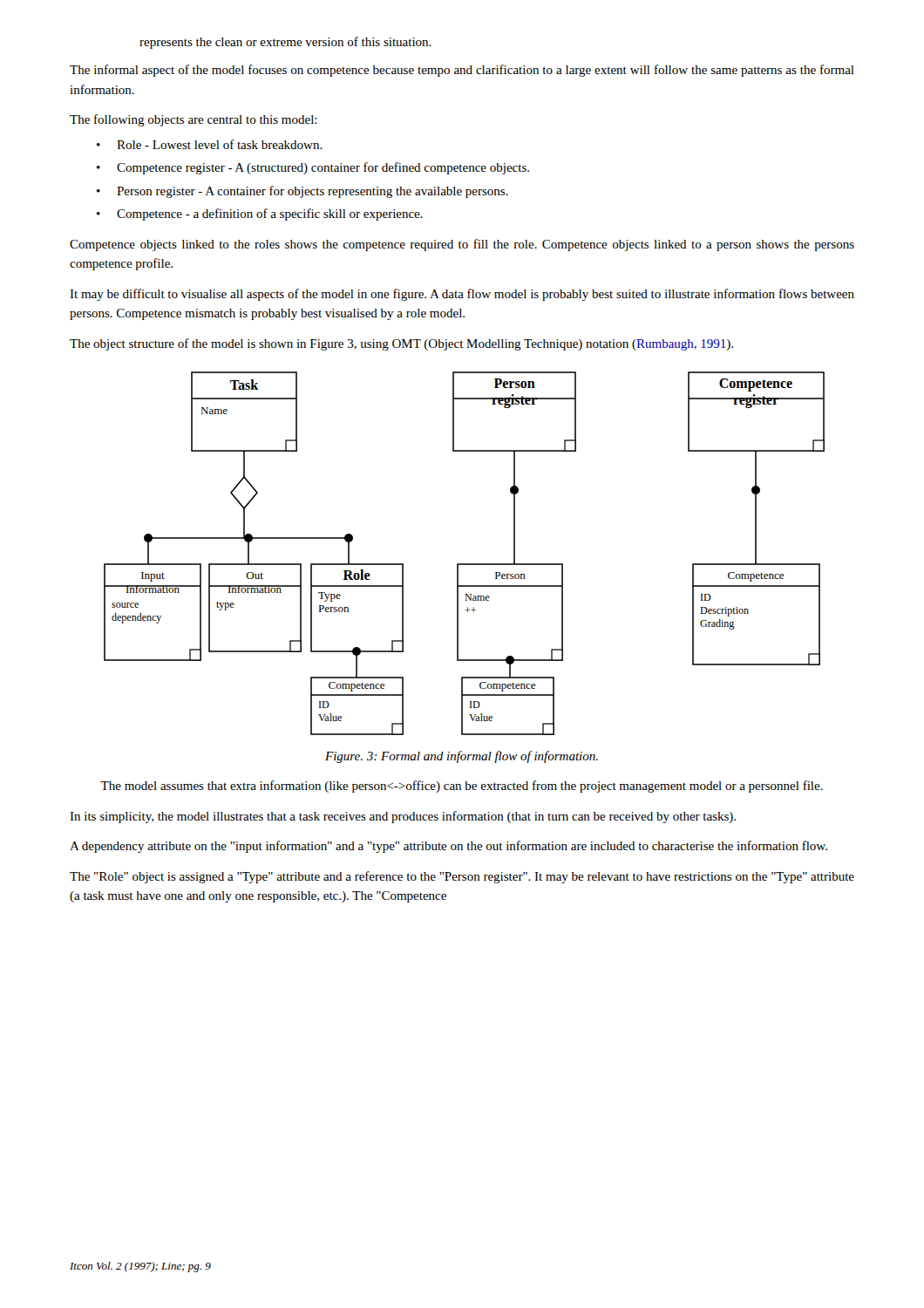Select the block starting "The following objects are"

coord(194,119)
